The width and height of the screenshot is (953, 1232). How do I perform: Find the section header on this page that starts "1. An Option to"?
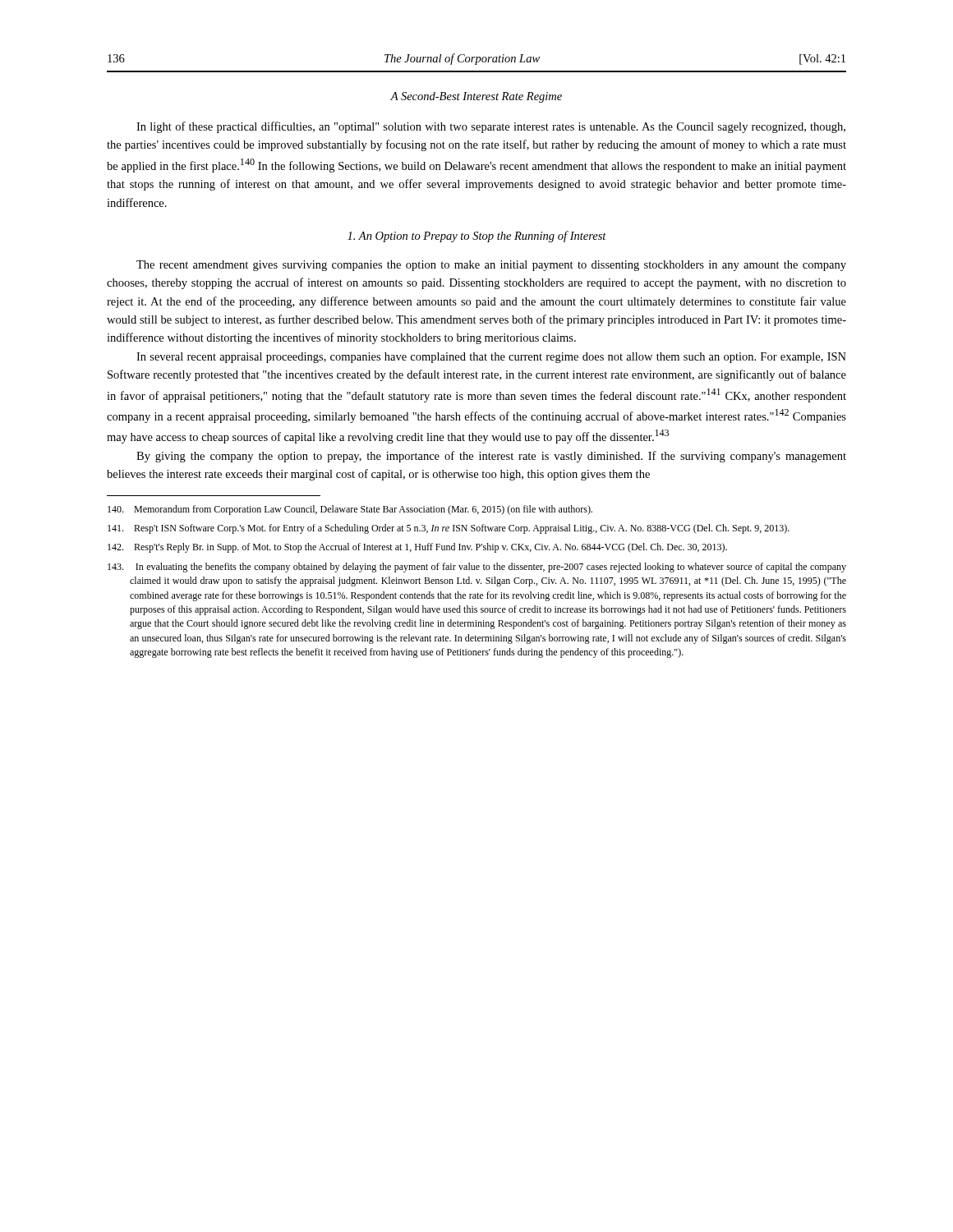(476, 236)
